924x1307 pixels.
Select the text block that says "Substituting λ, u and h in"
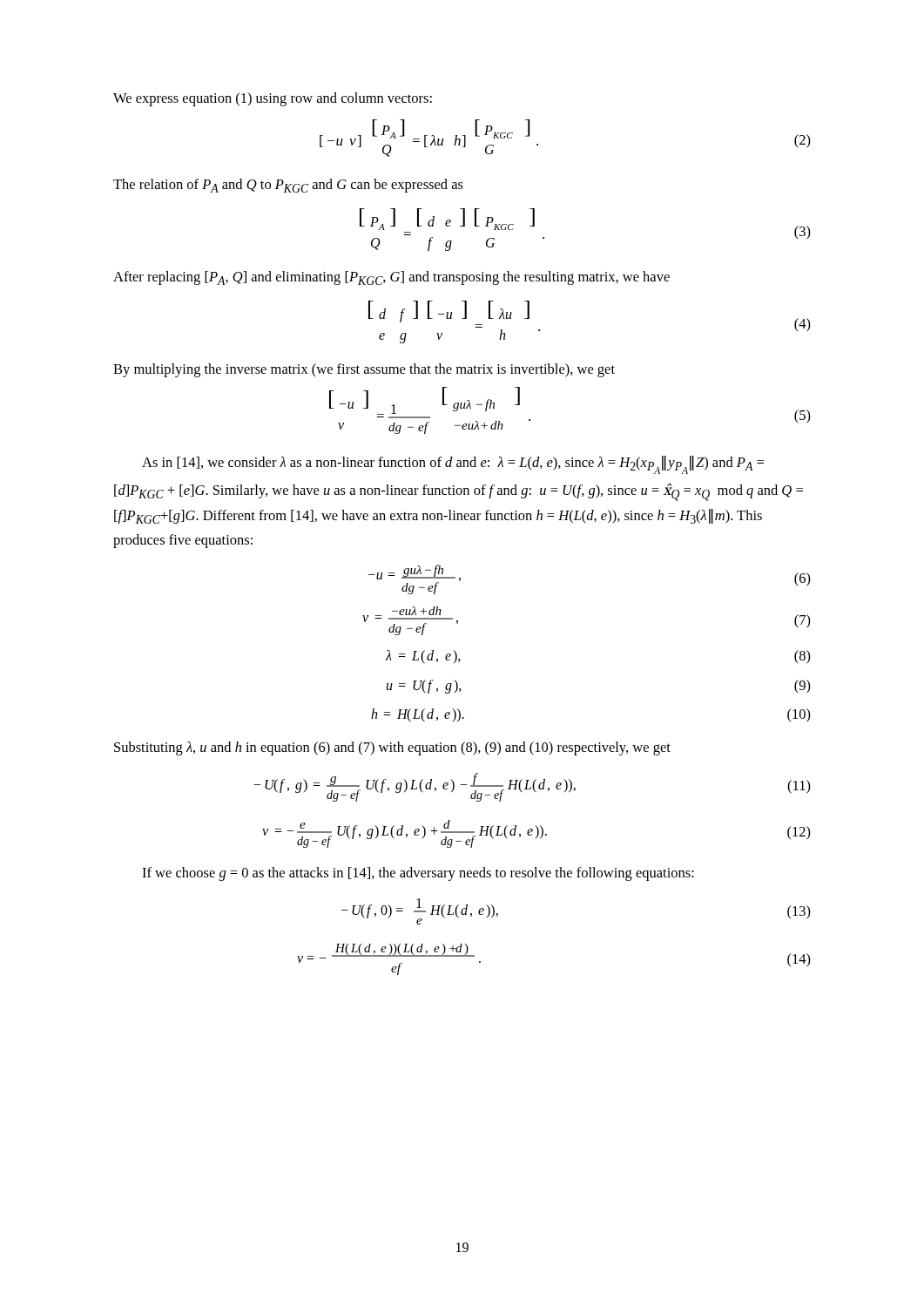[392, 747]
